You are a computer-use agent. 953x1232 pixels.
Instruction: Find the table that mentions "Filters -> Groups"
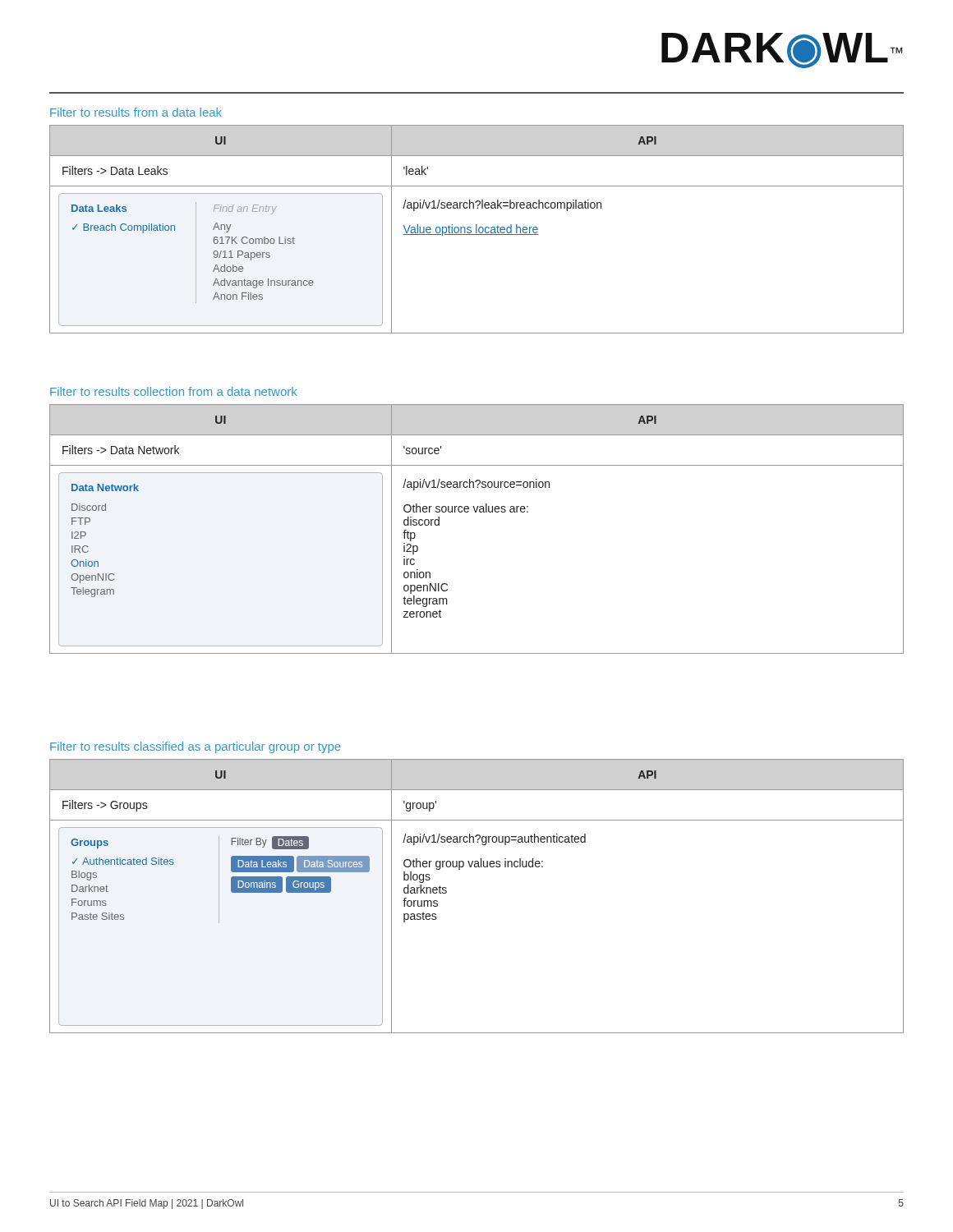click(476, 896)
